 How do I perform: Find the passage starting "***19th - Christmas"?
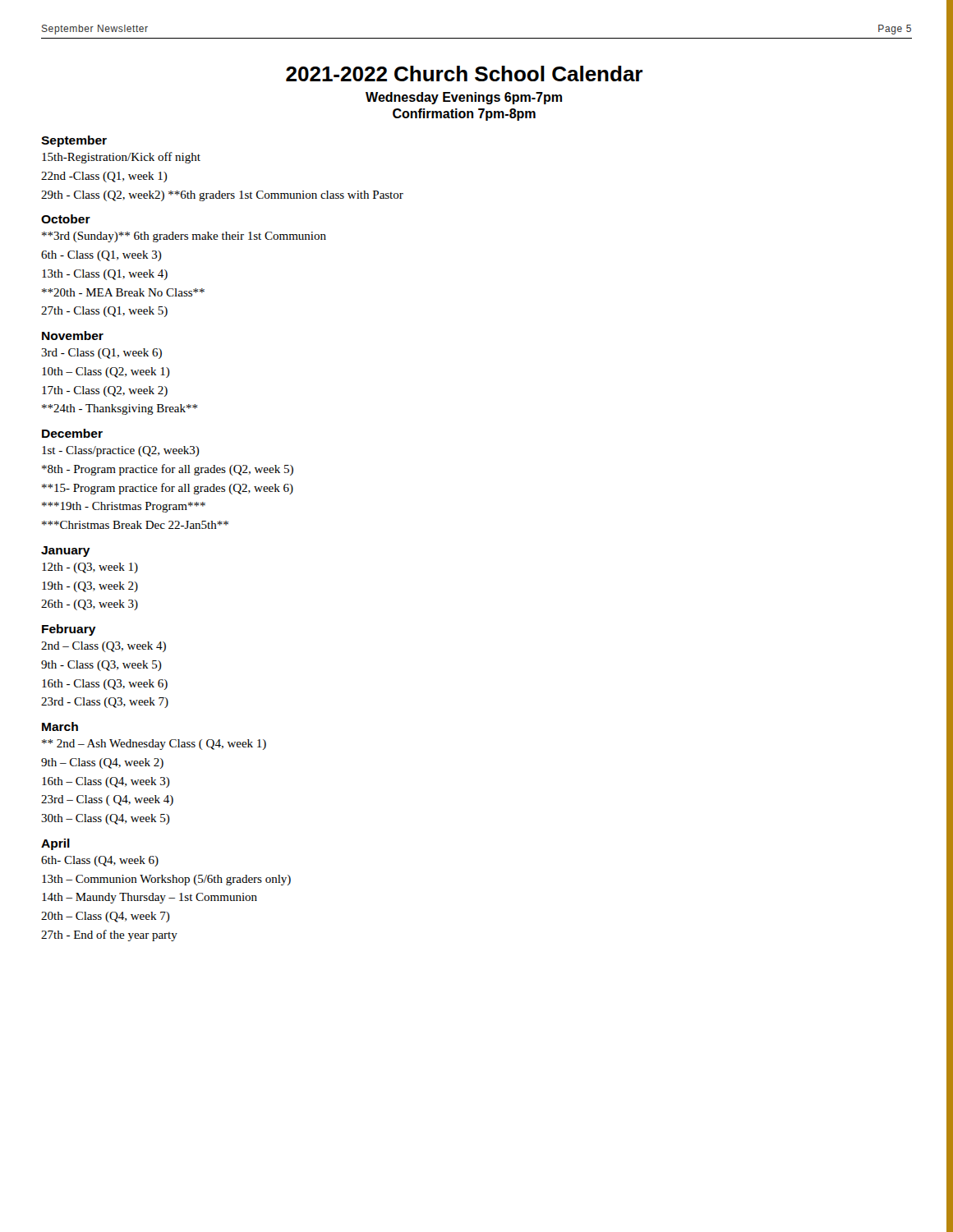coord(123,506)
